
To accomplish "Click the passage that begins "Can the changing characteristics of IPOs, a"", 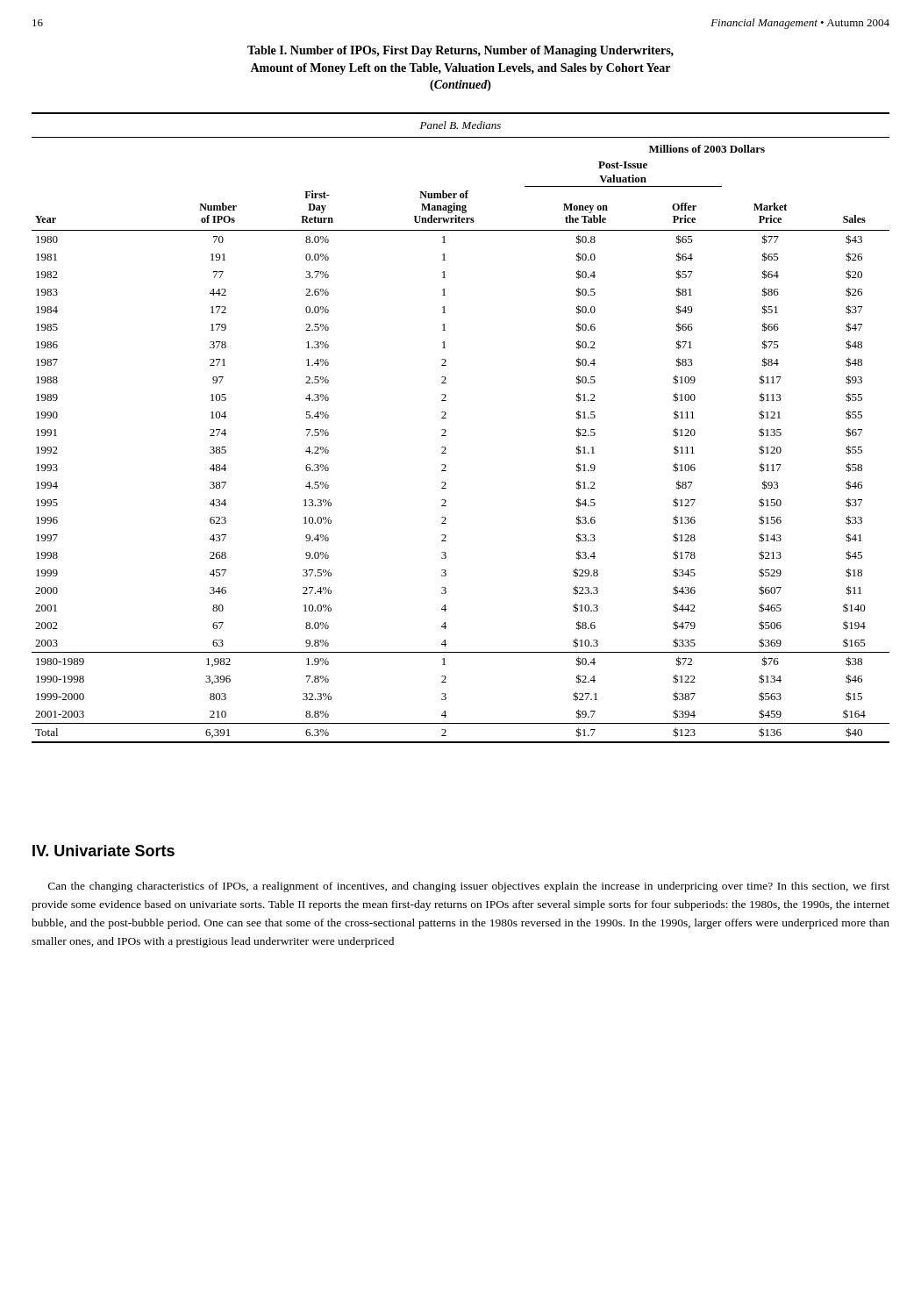I will pyautogui.click(x=460, y=913).
